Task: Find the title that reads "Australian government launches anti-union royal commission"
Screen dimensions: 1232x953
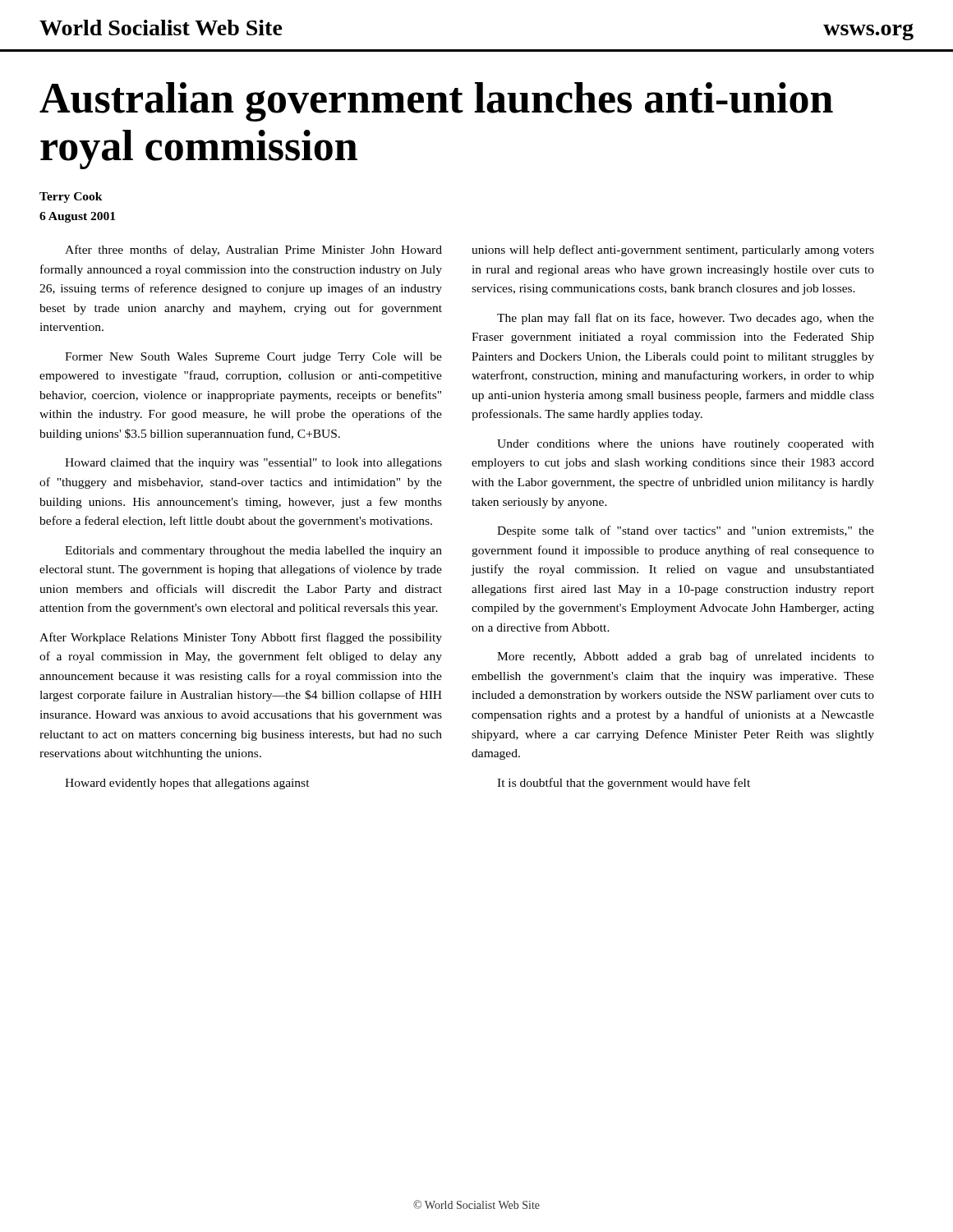Action: (476, 123)
